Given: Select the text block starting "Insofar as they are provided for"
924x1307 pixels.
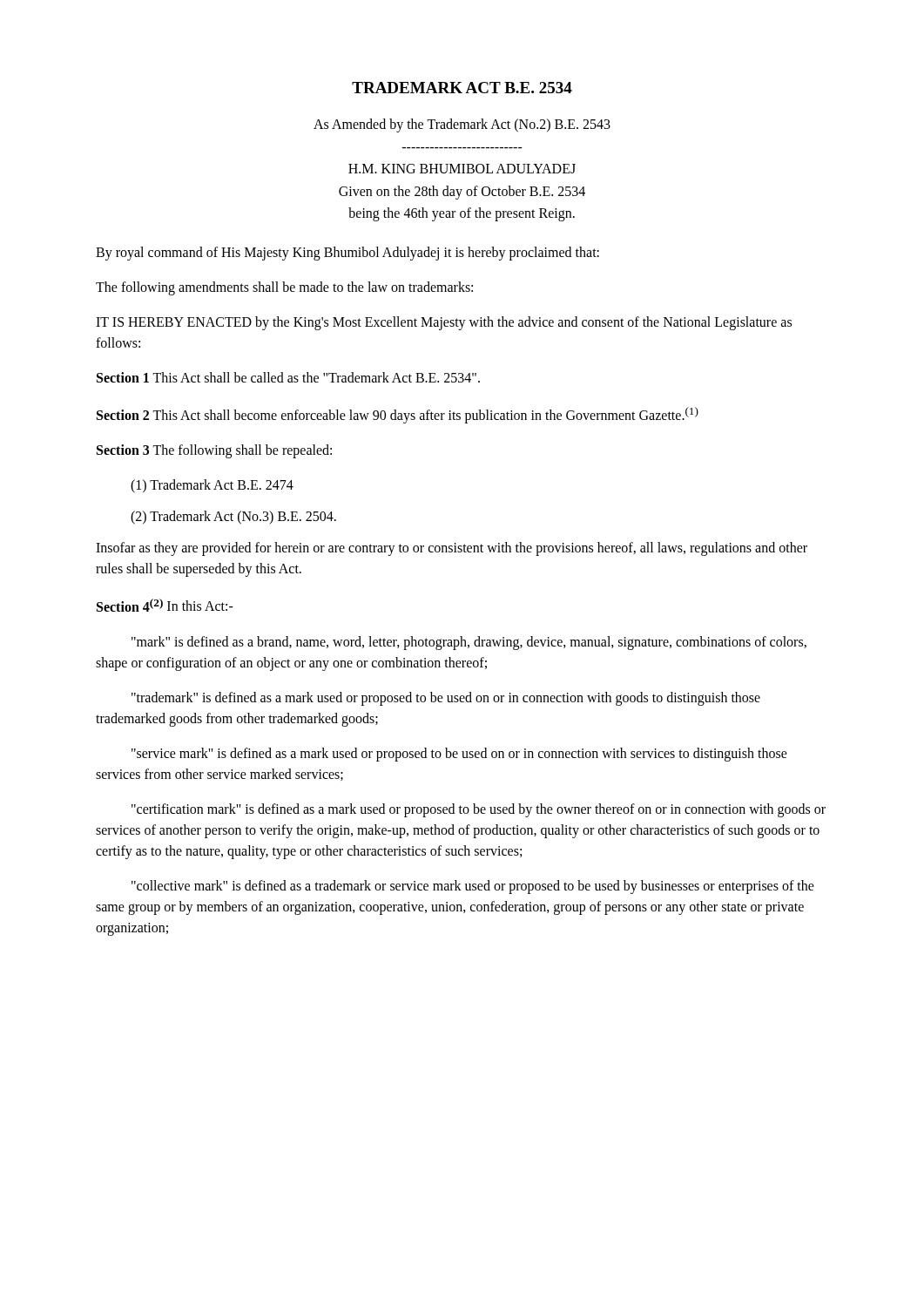Looking at the screenshot, I should click(452, 558).
